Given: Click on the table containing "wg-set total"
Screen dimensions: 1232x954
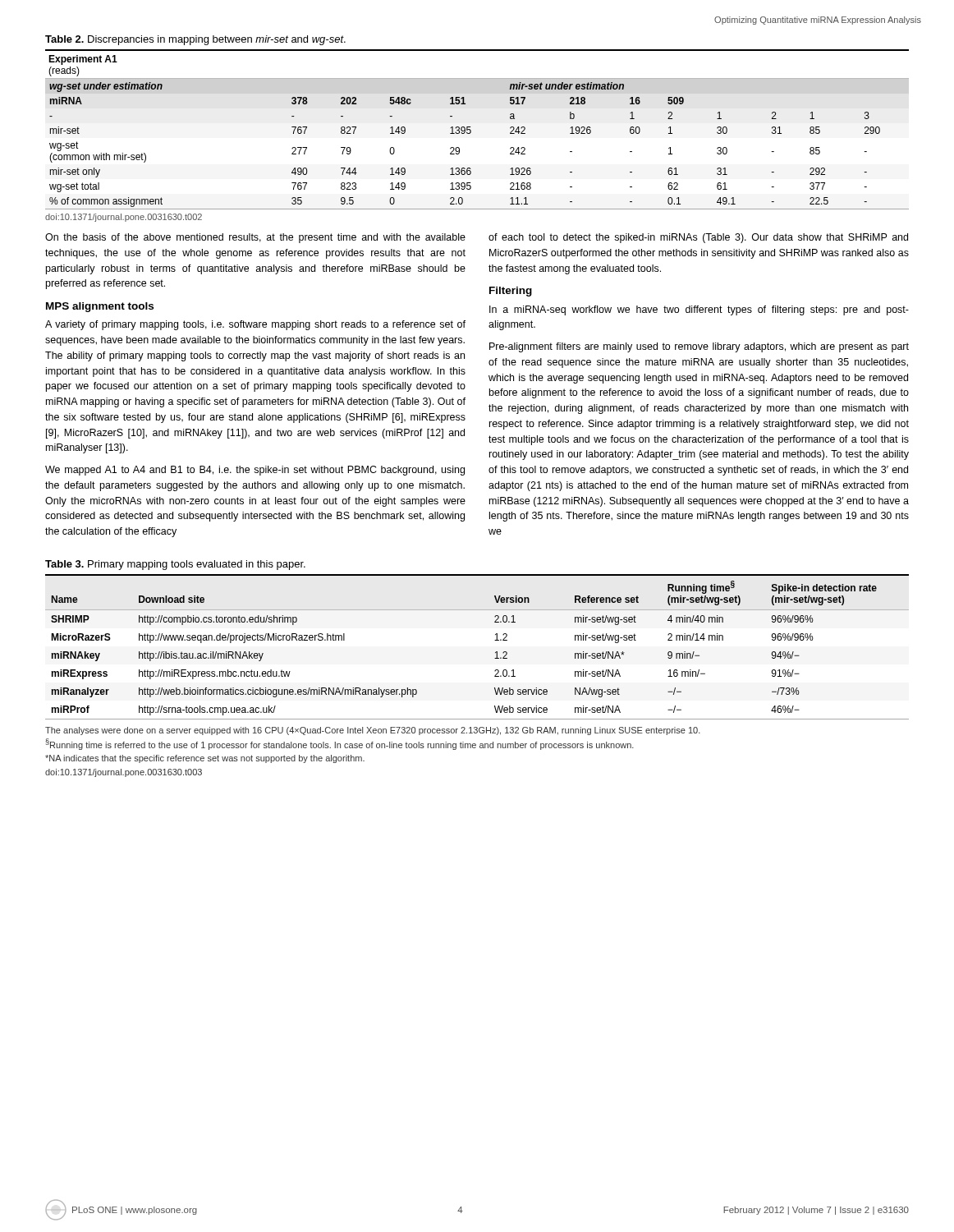Looking at the screenshot, I should pyautogui.click(x=477, y=129).
